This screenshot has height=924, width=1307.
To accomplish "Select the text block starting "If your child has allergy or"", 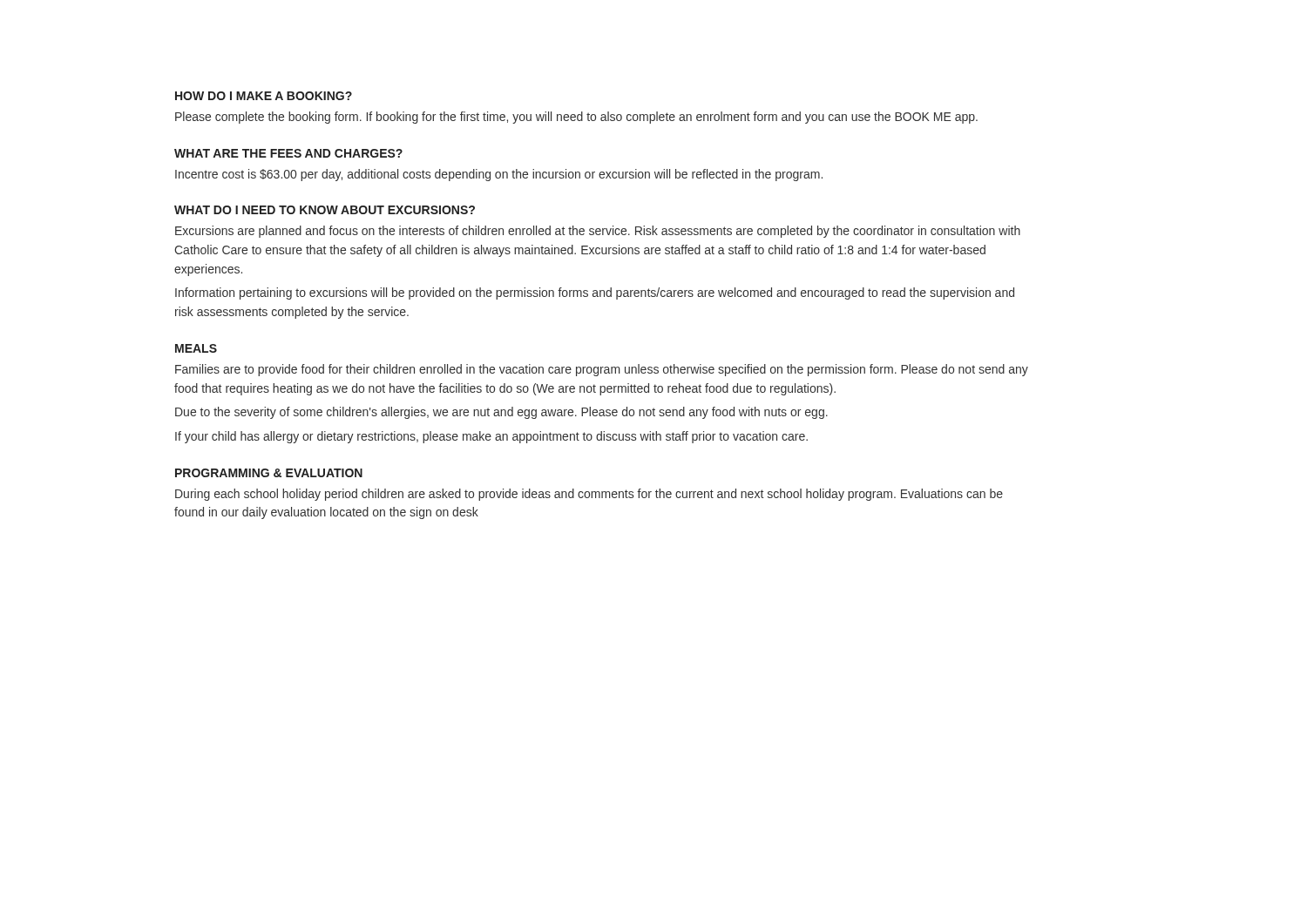I will (x=491, y=436).
